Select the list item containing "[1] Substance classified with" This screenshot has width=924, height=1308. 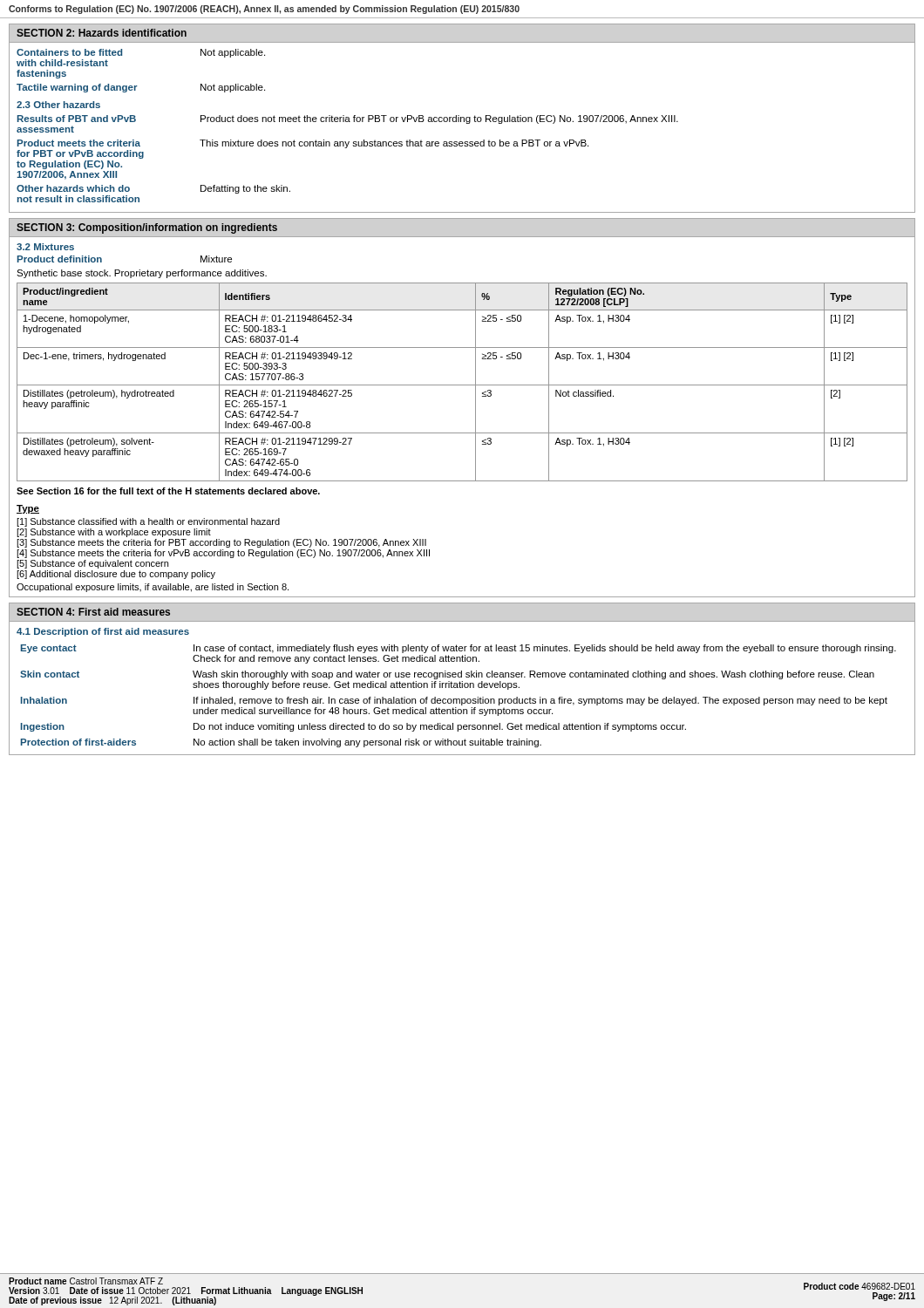click(x=148, y=521)
